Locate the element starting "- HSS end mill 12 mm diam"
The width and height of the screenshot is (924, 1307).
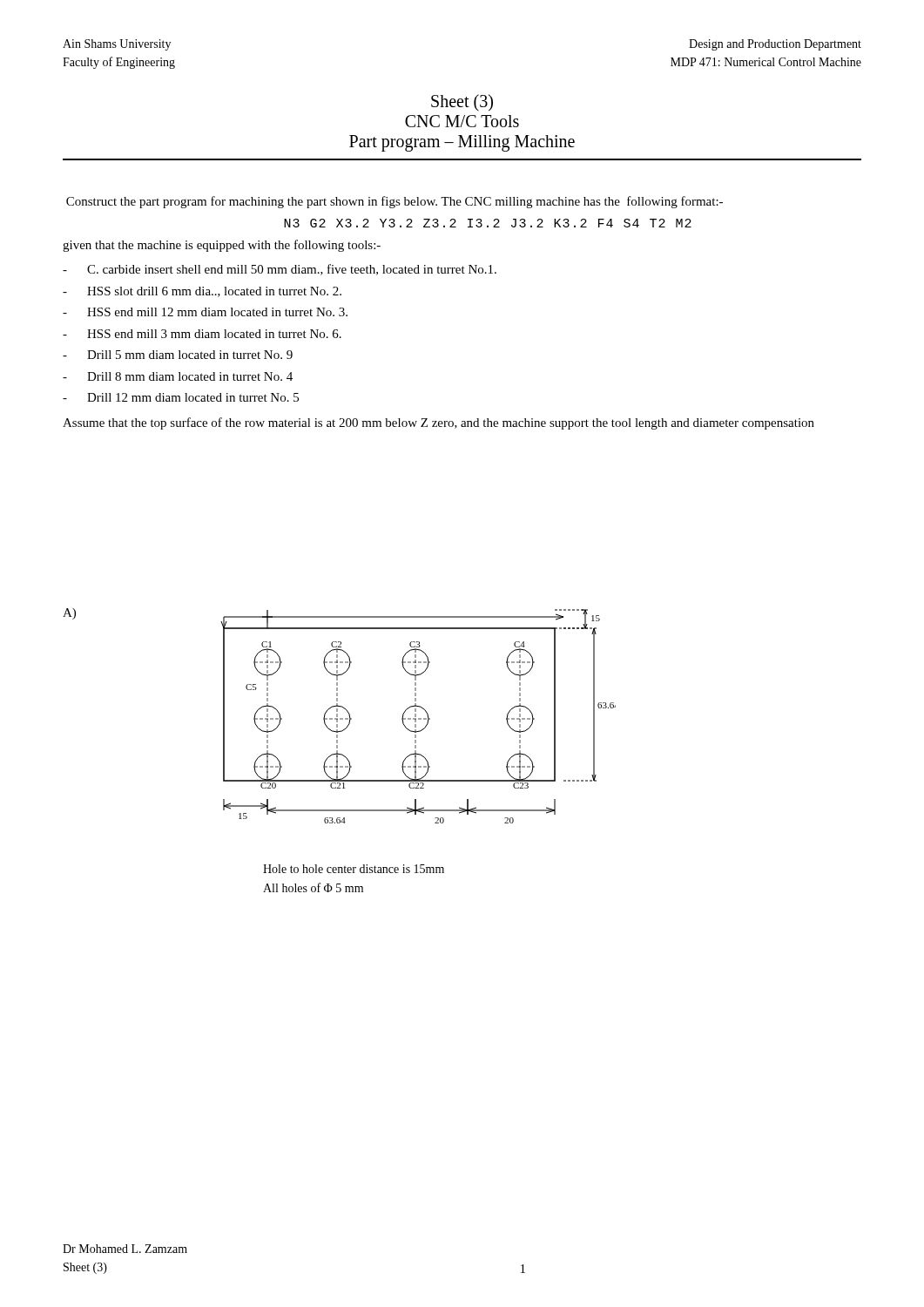click(x=205, y=312)
